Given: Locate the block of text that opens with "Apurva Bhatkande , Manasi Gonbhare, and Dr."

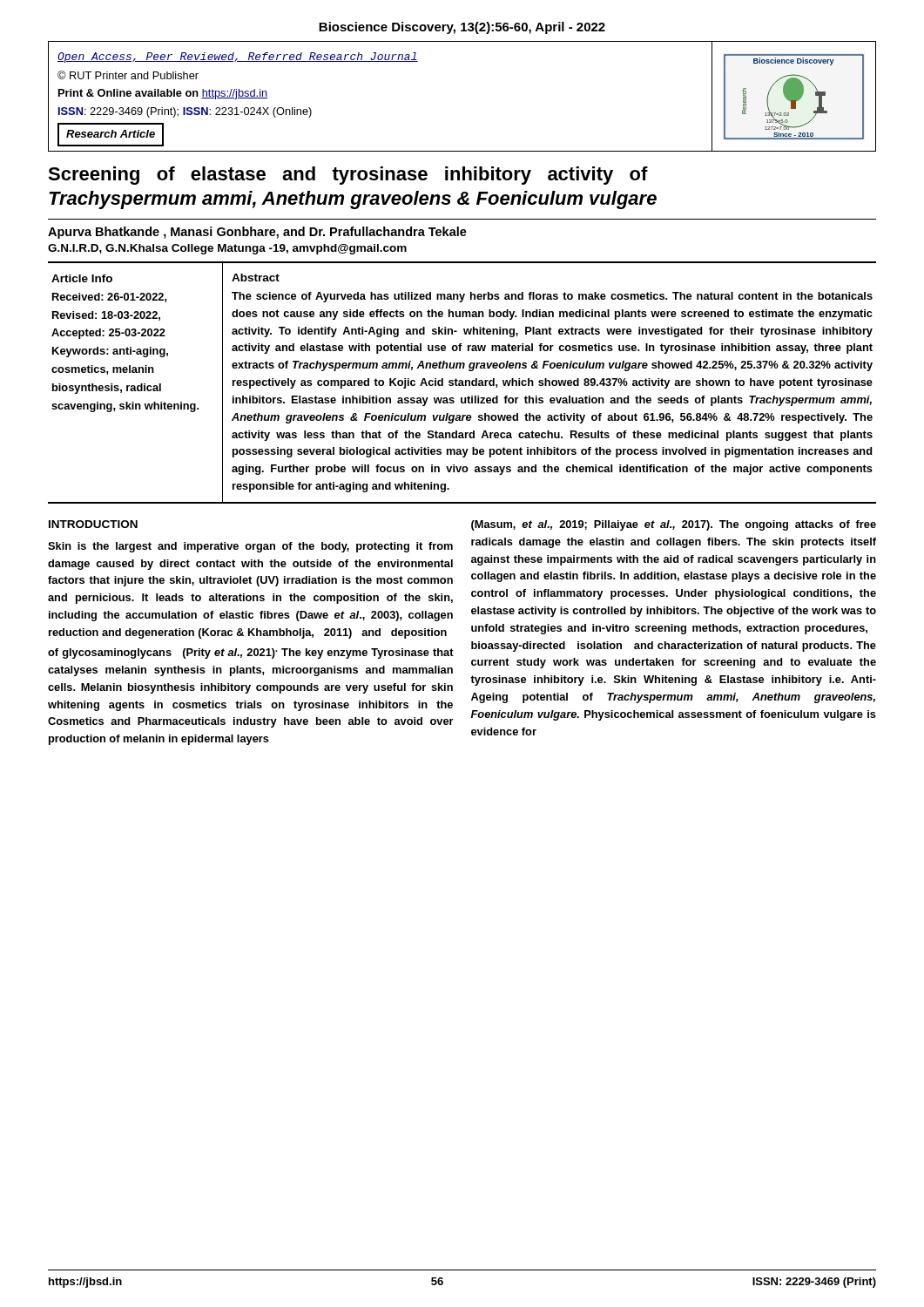Looking at the screenshot, I should click(x=257, y=232).
